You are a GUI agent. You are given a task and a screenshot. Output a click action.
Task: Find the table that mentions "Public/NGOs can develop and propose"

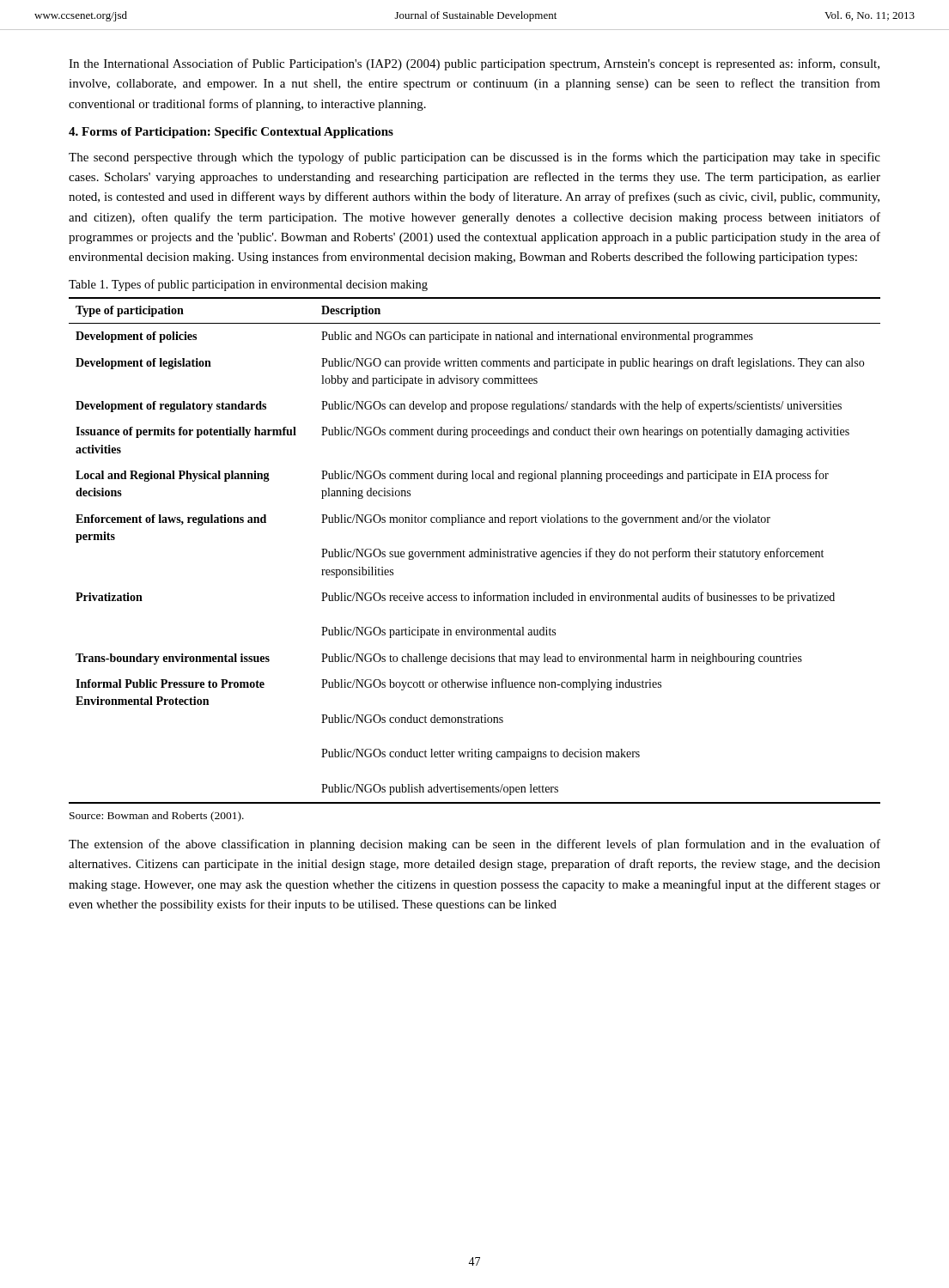[x=474, y=551]
